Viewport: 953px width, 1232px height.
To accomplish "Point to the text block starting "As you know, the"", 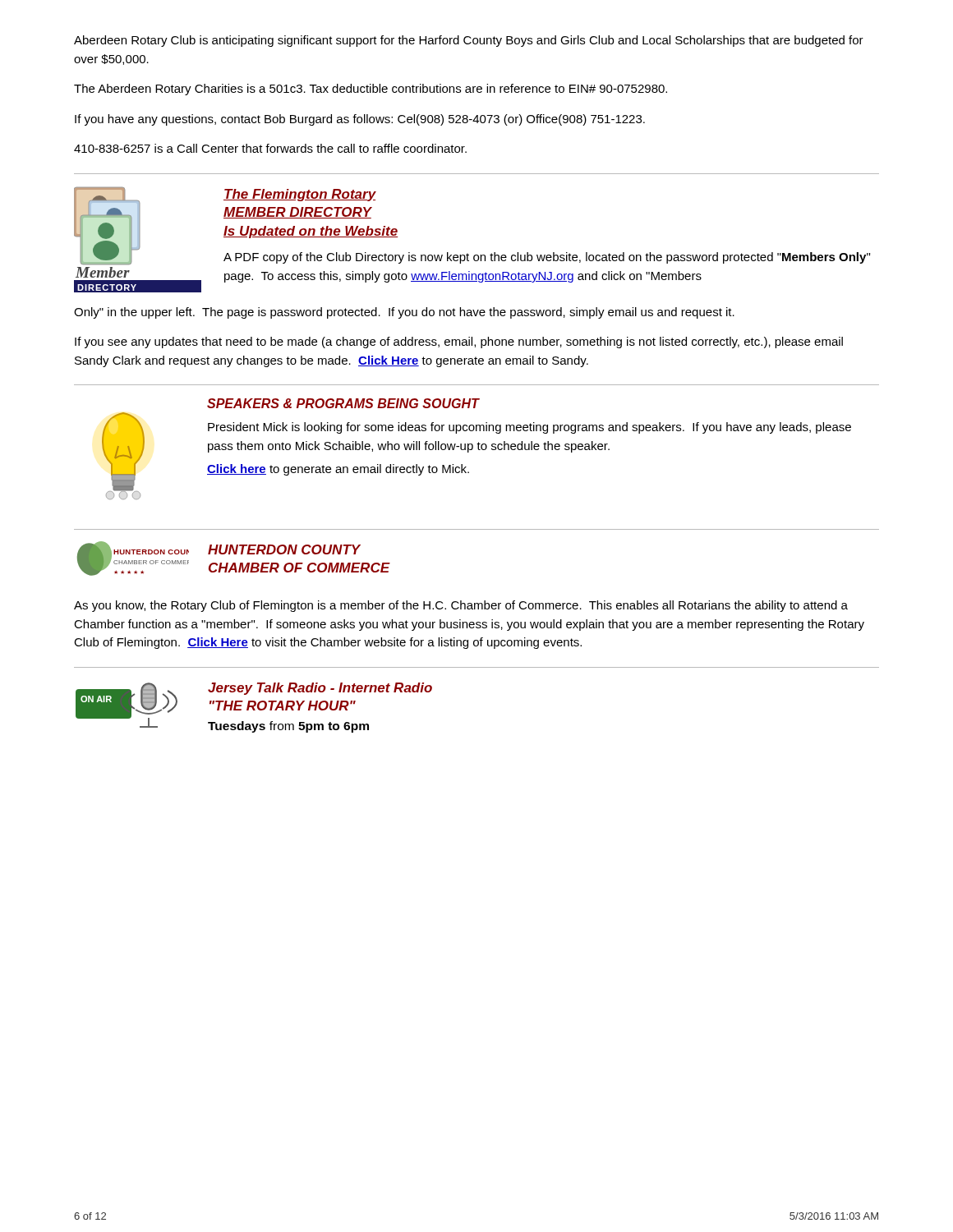I will tap(469, 623).
